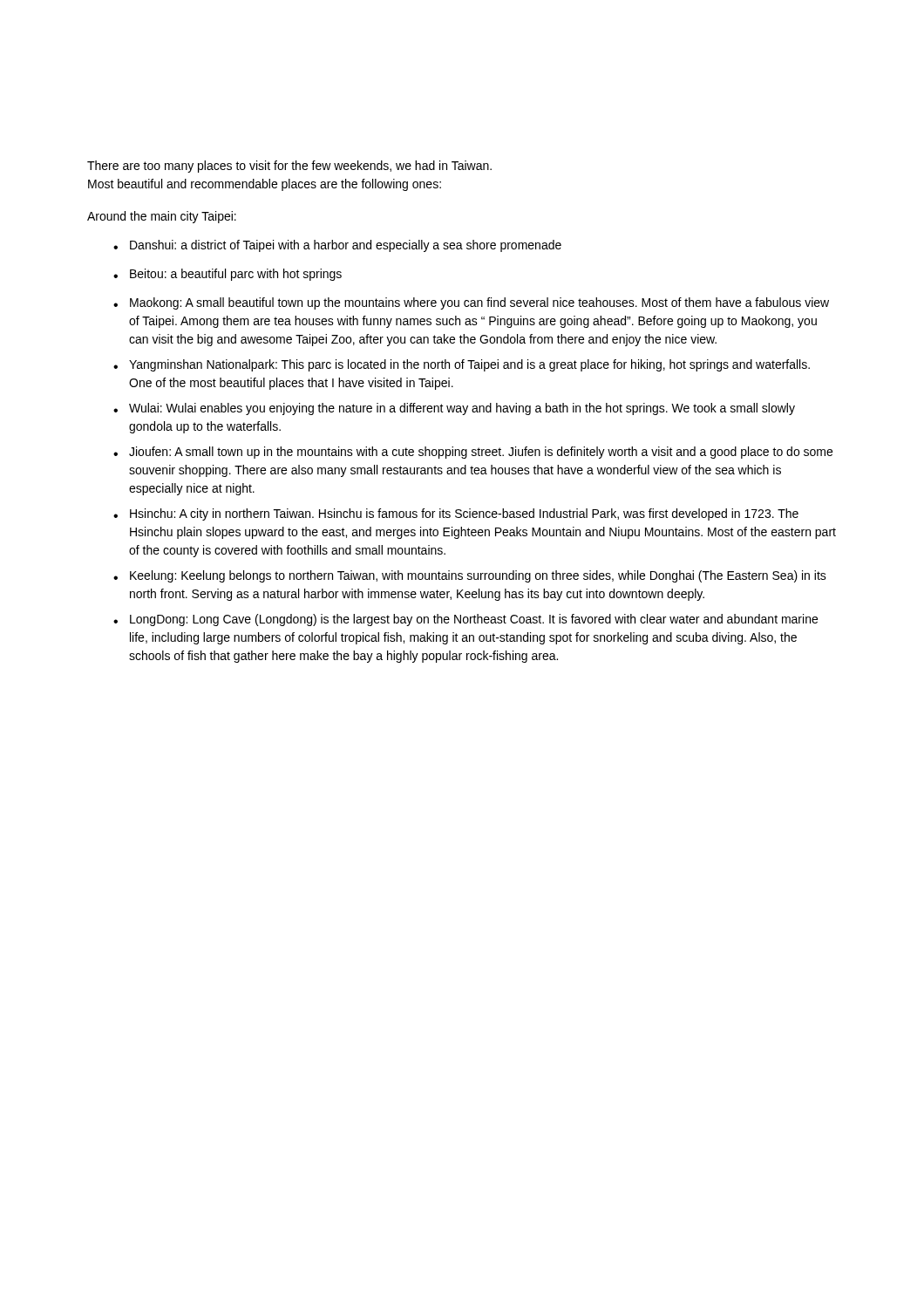Point to the block beginning "• Wulai: Wulai enables you enjoying"

pos(475,418)
